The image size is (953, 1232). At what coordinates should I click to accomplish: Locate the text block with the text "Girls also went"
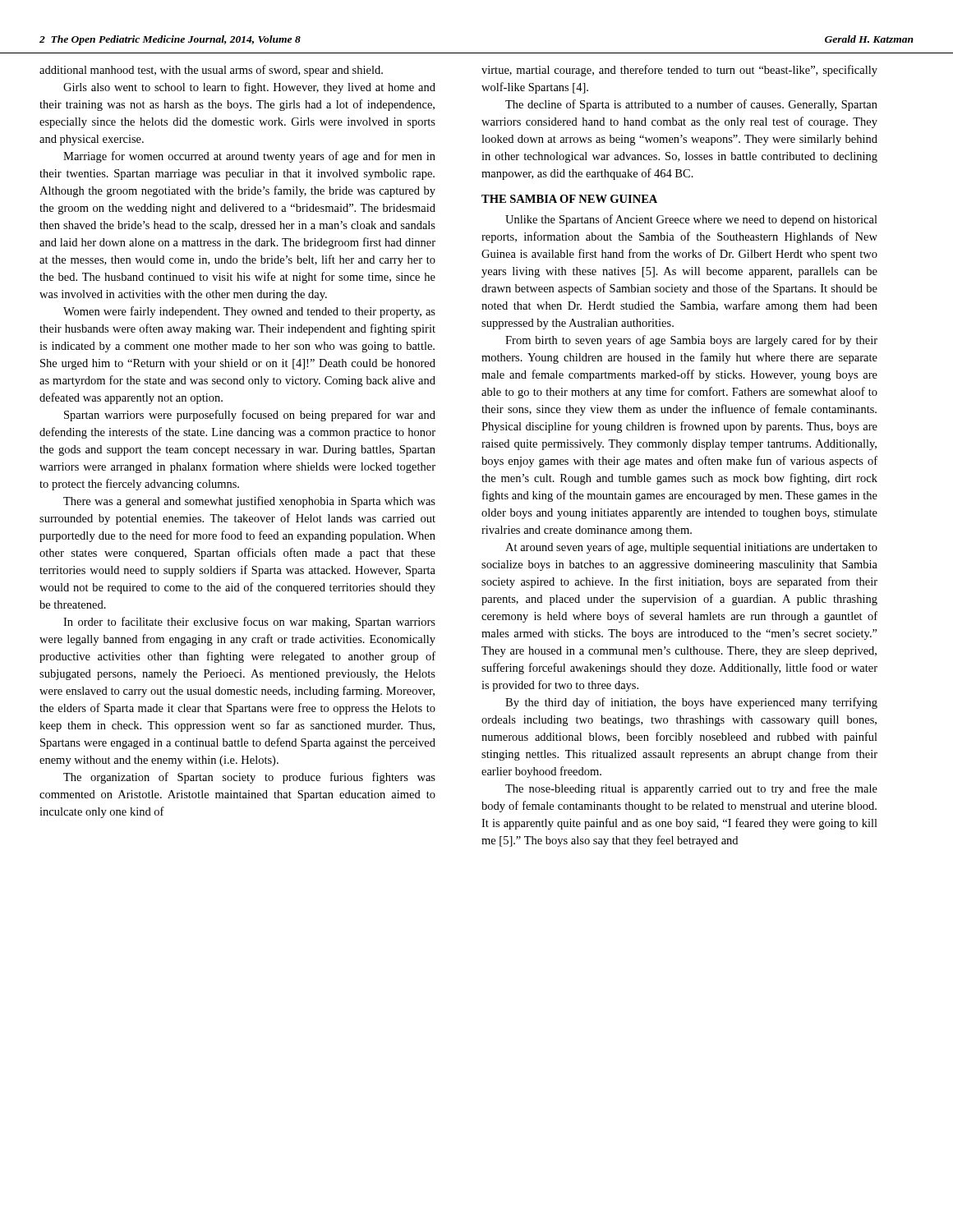(237, 113)
